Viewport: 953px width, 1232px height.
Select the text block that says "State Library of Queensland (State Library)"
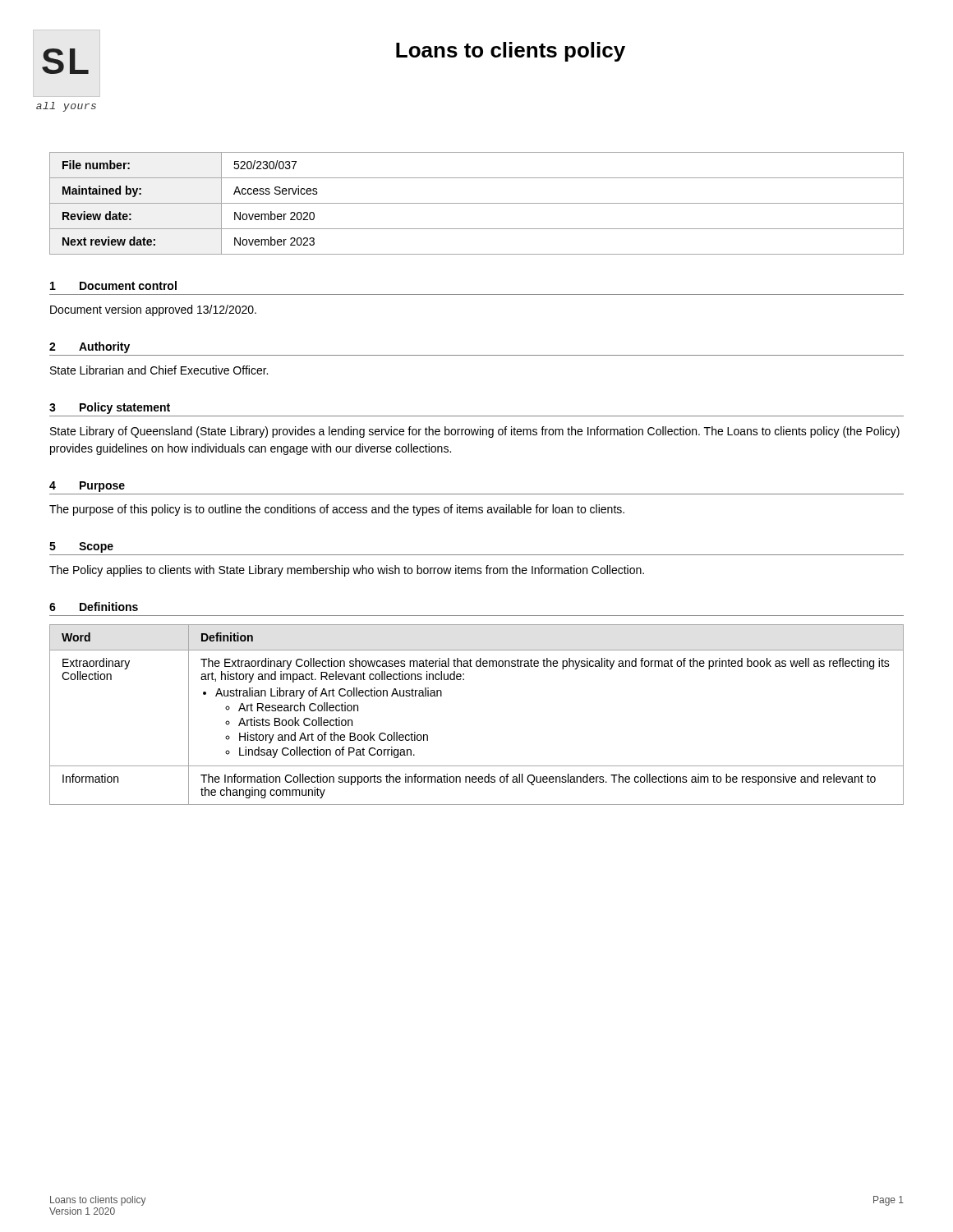[x=475, y=440]
